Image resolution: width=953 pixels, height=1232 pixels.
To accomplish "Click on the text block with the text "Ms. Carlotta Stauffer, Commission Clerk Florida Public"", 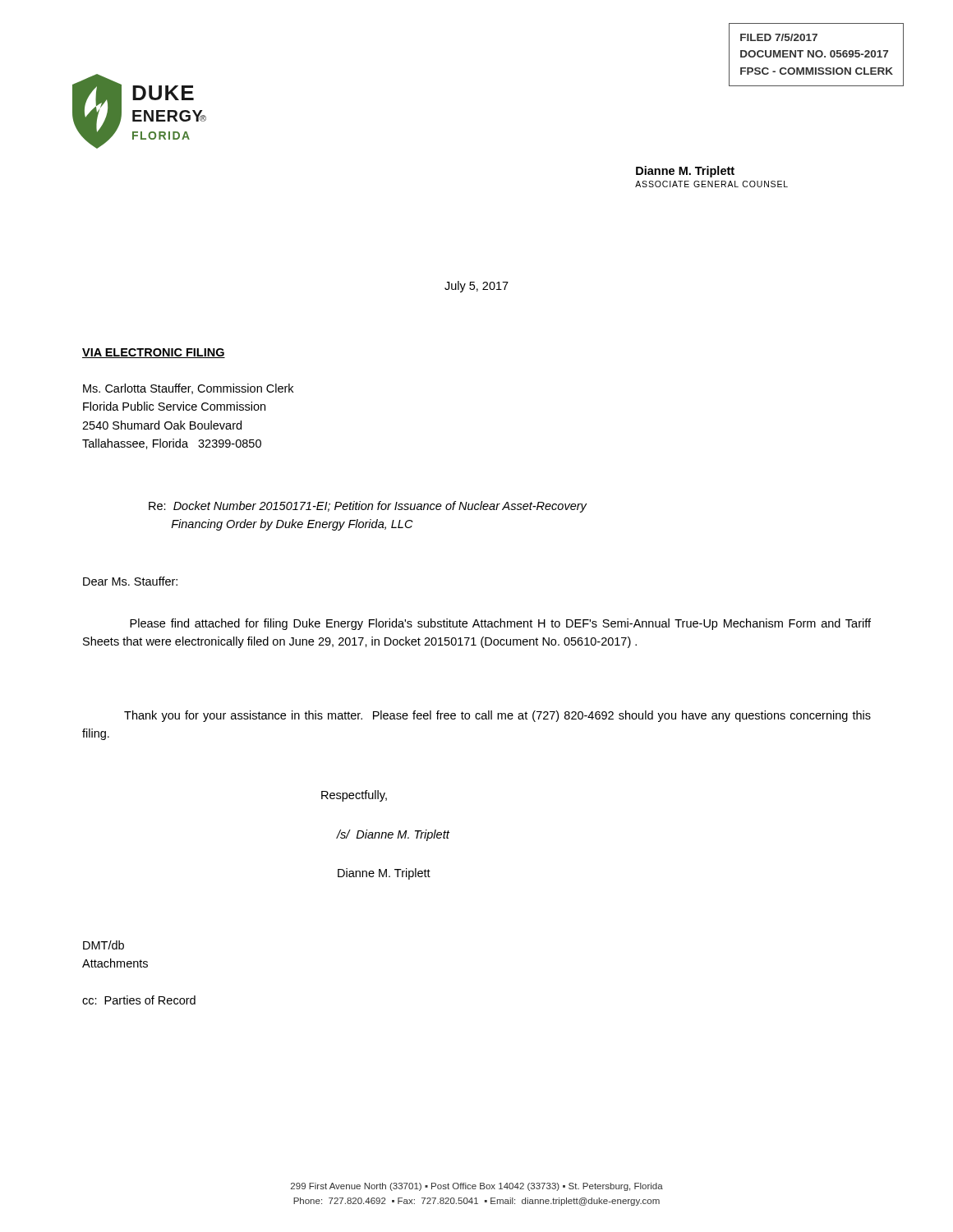I will [x=188, y=416].
